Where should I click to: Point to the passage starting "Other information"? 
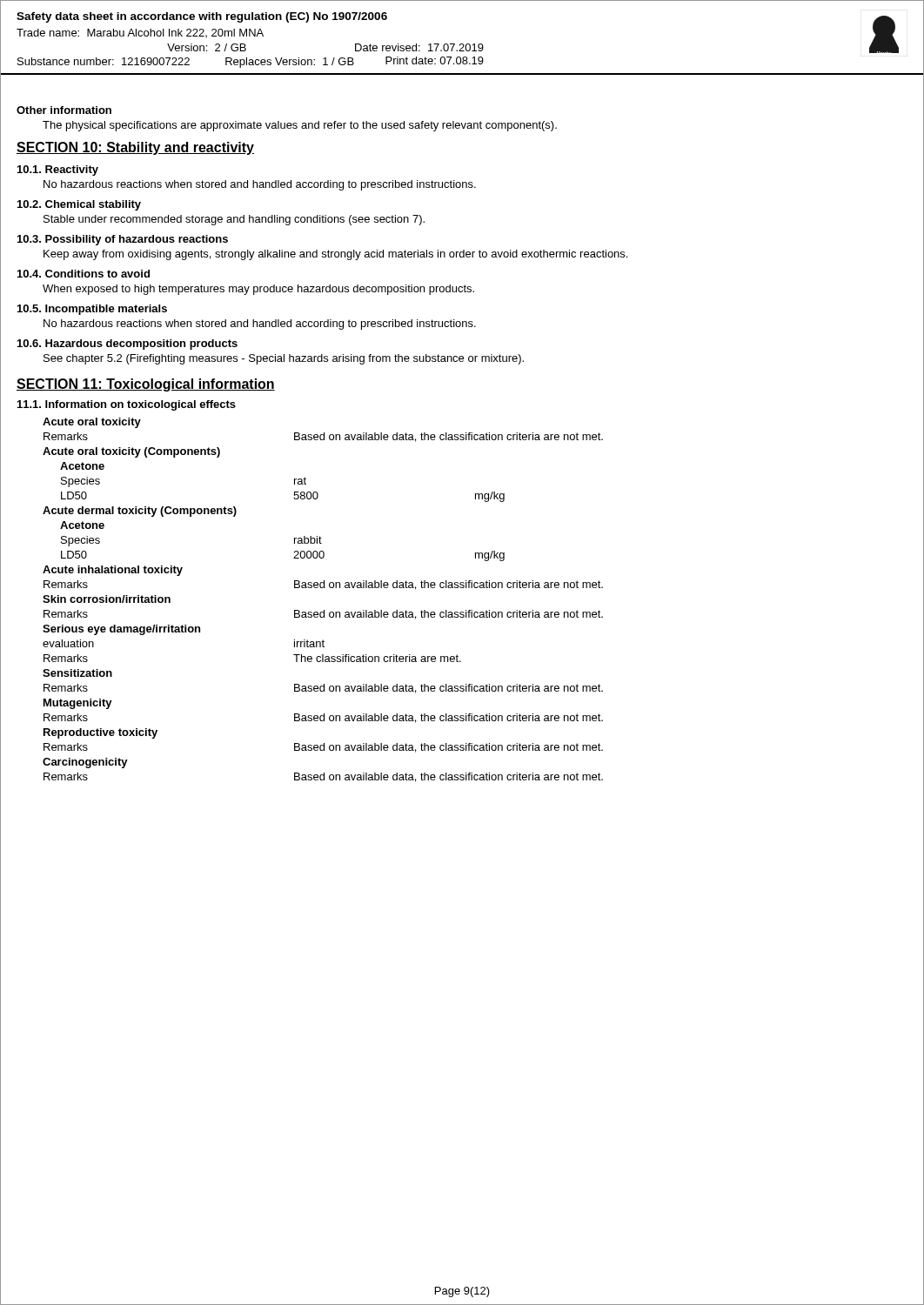coord(64,110)
